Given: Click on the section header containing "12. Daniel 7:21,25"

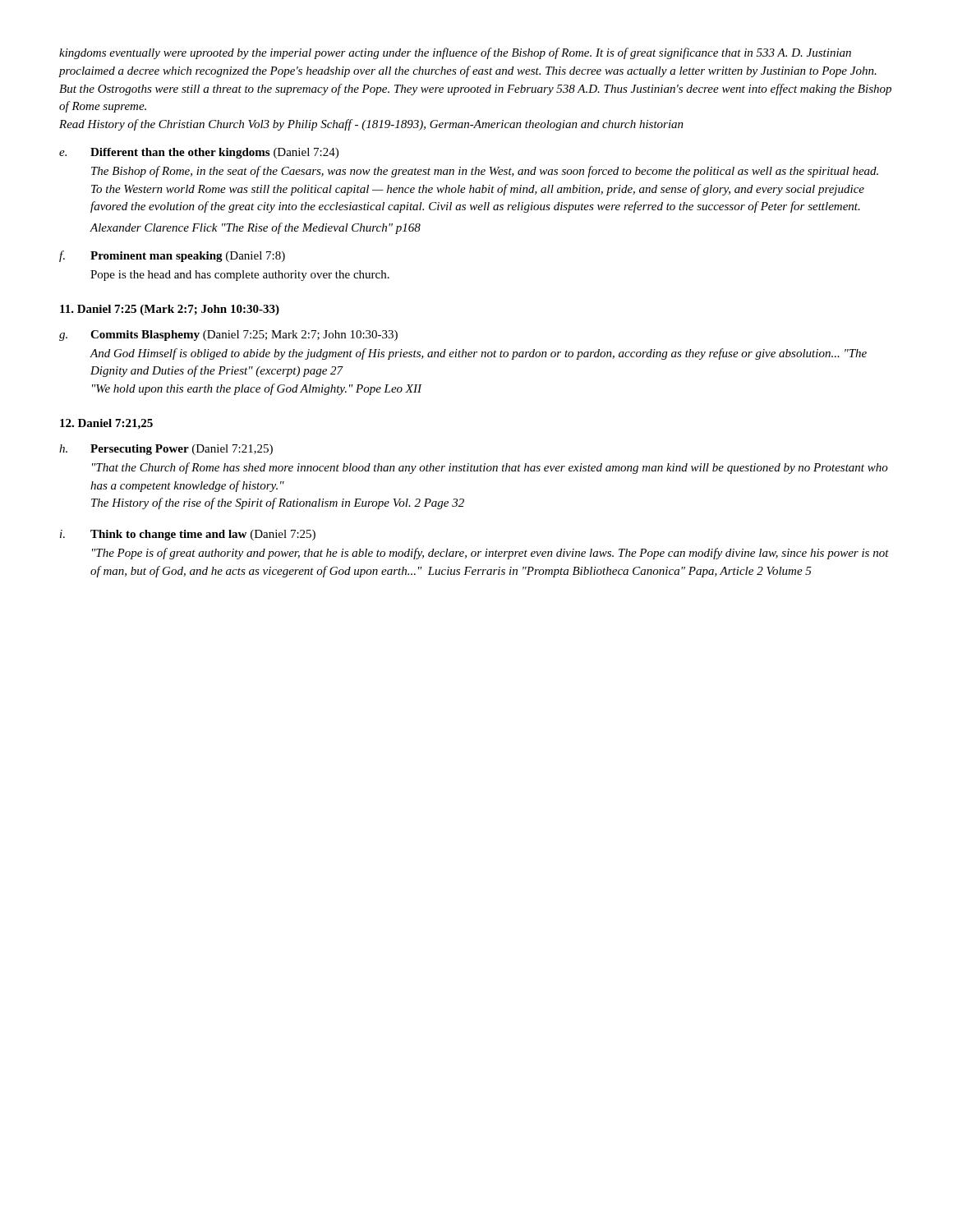Looking at the screenshot, I should (x=106, y=423).
